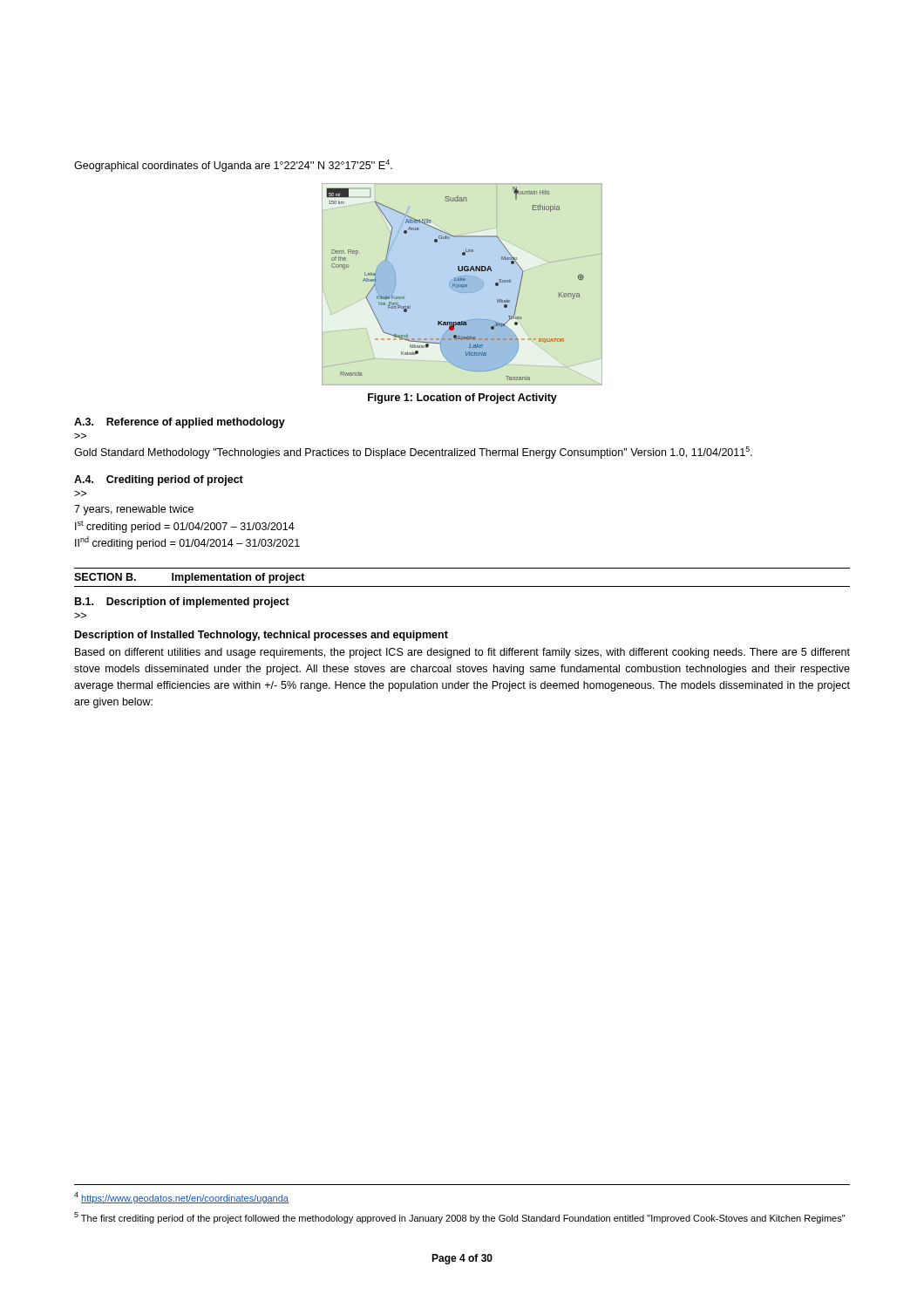
Task: Find the text block with the text "7 years, renewable twice Ist crediting"
Action: (187, 526)
